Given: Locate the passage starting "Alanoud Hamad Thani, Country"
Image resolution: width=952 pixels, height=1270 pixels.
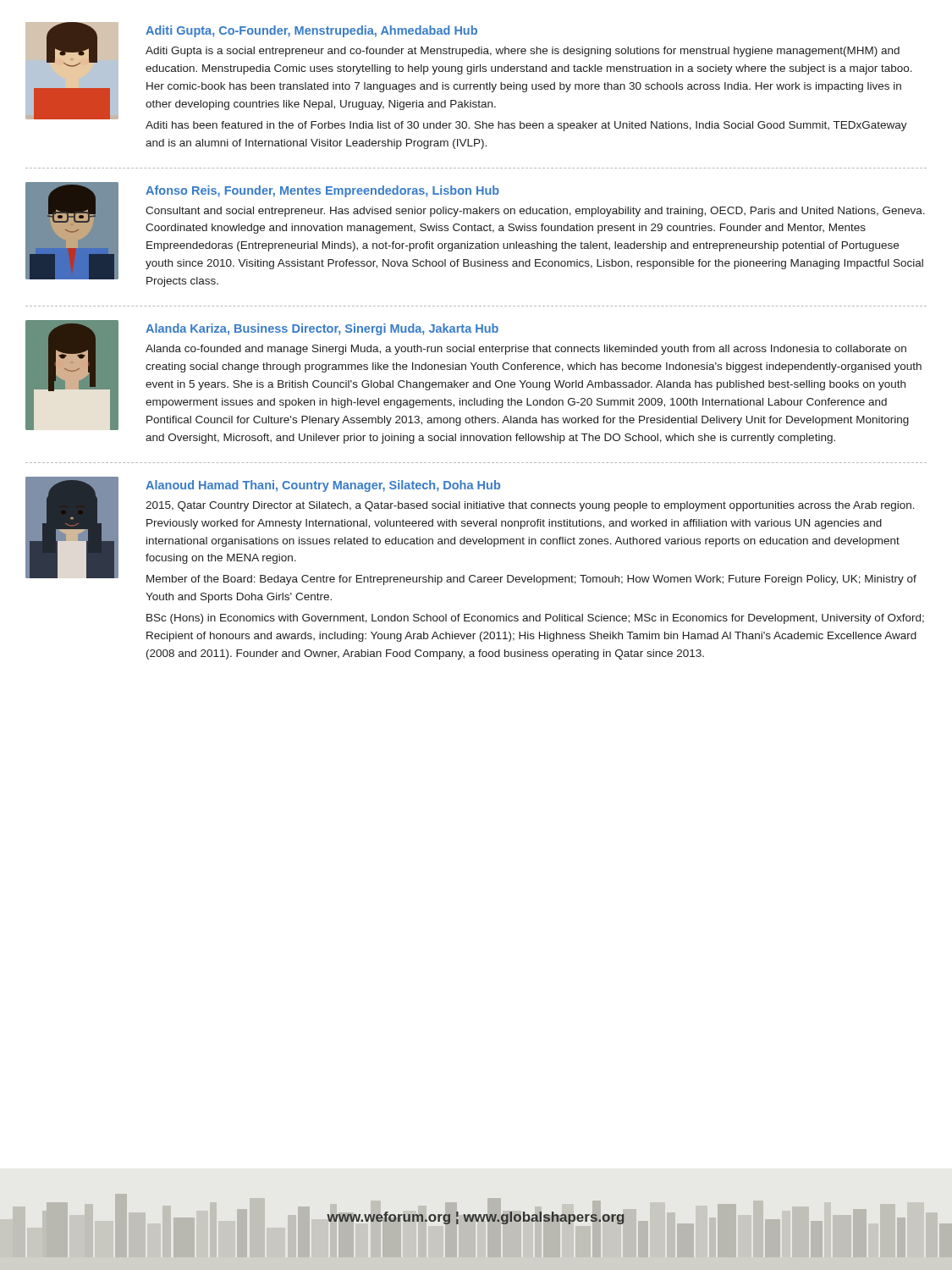Looking at the screenshot, I should (x=323, y=485).
